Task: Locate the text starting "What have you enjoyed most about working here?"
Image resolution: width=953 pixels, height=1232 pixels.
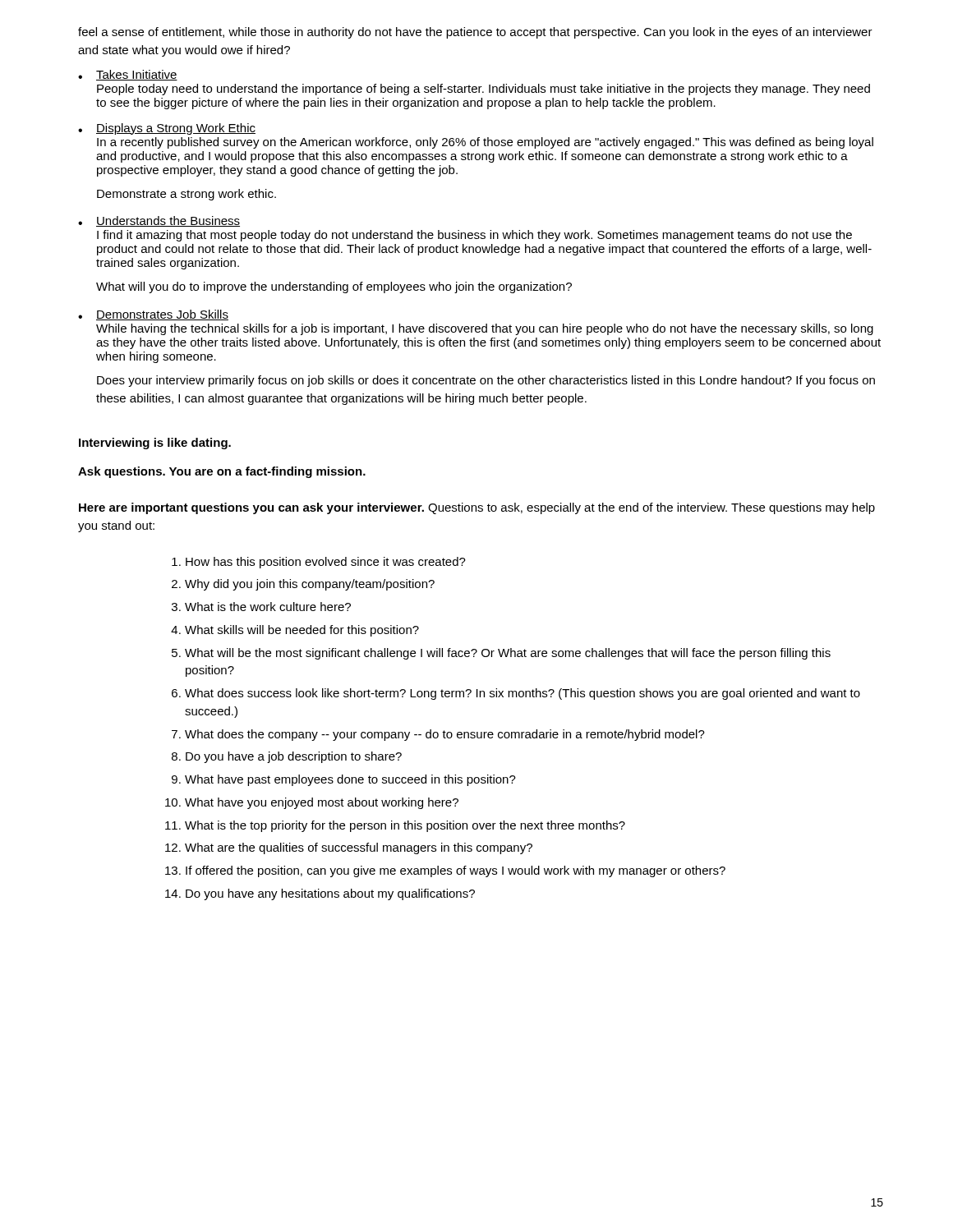Action: tap(322, 802)
